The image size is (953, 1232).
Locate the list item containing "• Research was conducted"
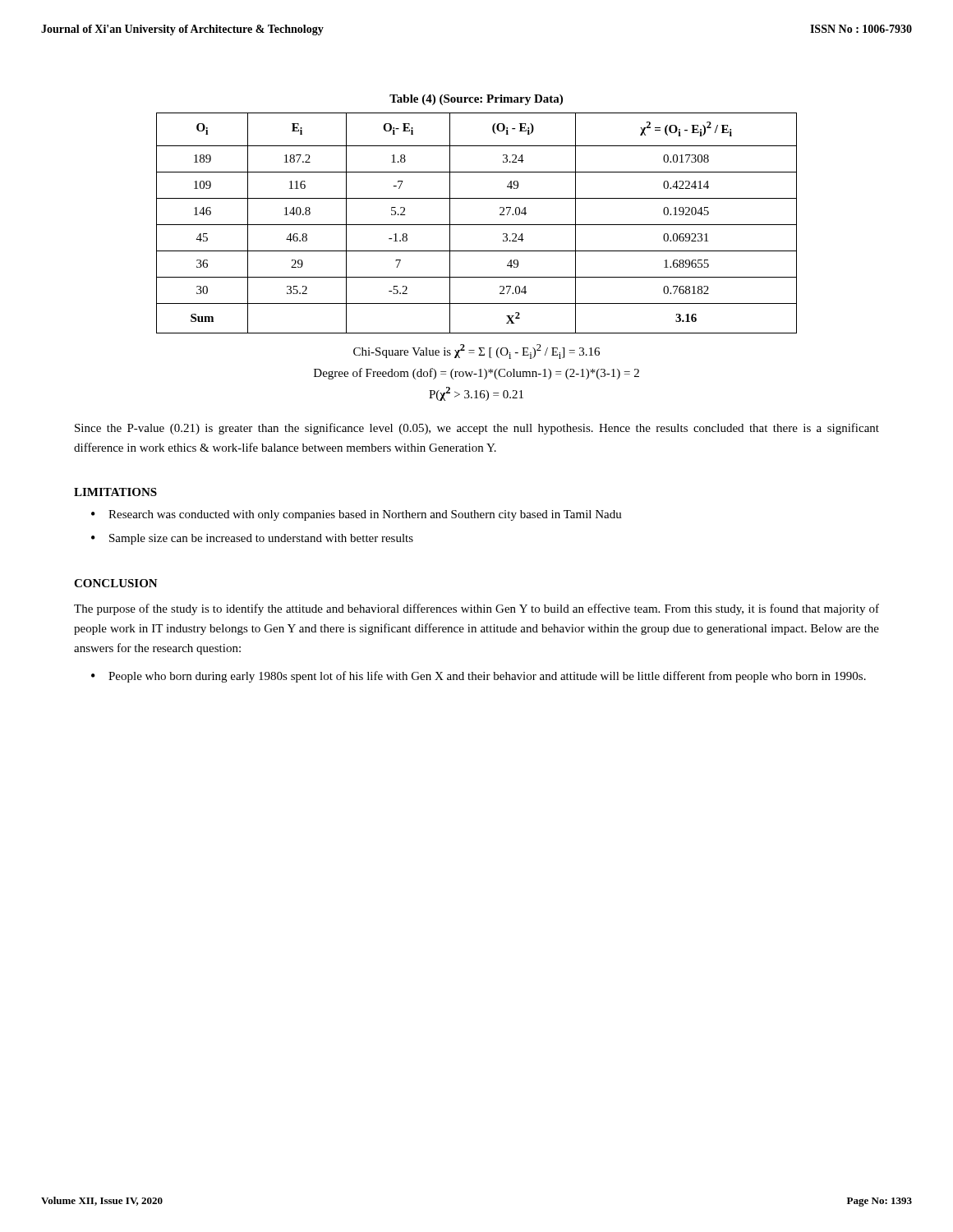(x=485, y=515)
